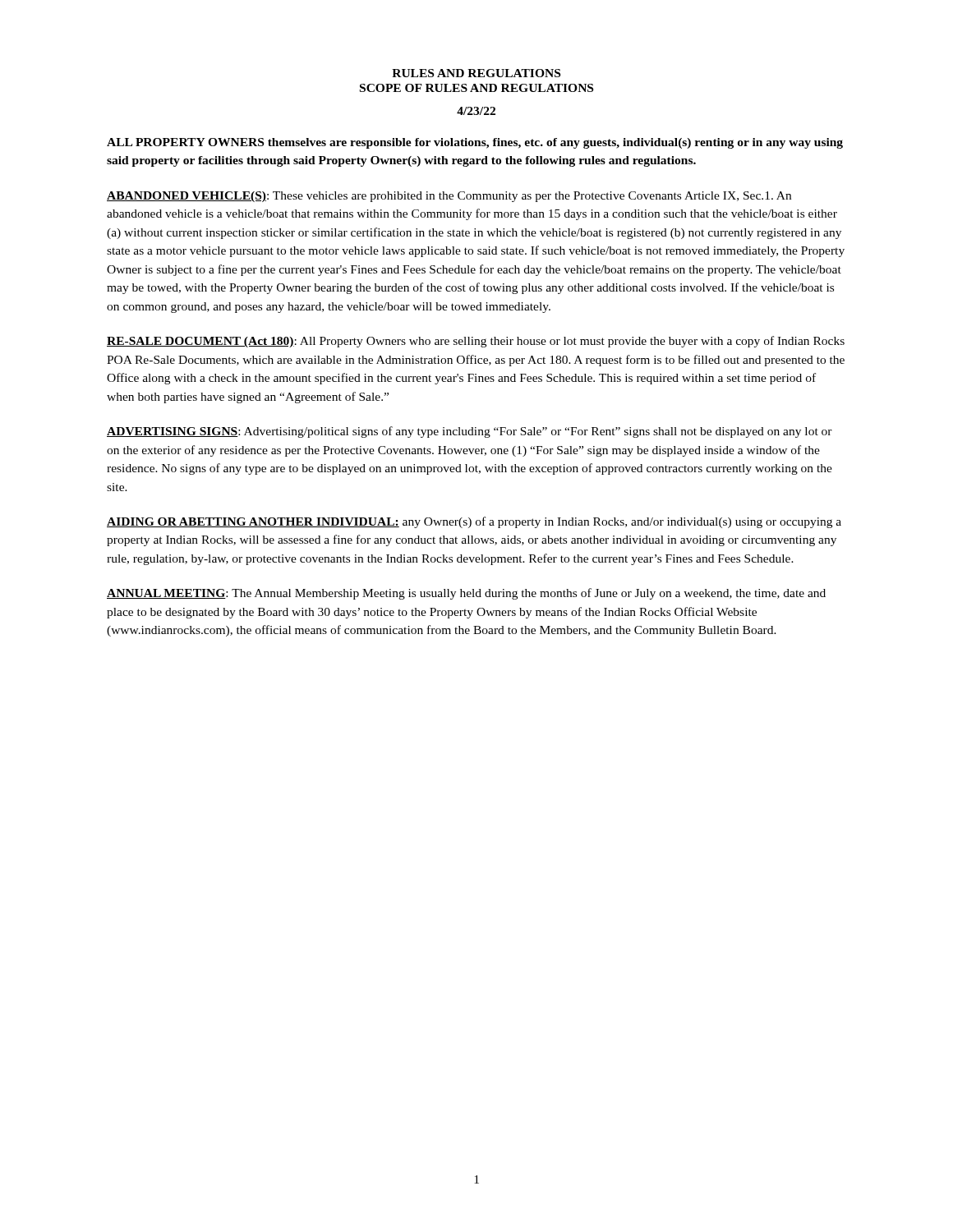Locate the title containing "RULES AND REGULATIONSSCOPE OF"
The height and width of the screenshot is (1232, 953).
click(x=476, y=80)
